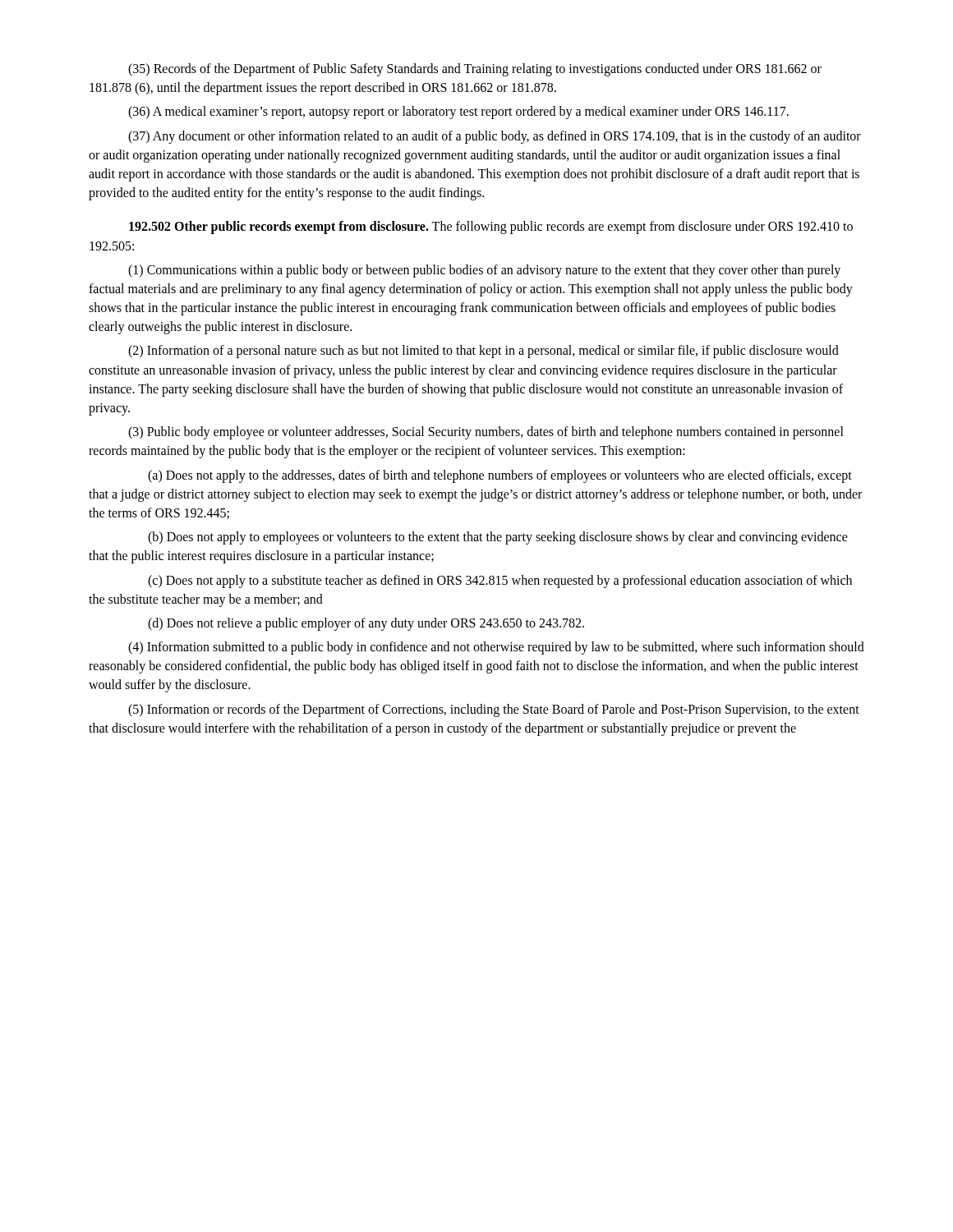The height and width of the screenshot is (1232, 953).
Task: Select the text block that says "(35) Records of the"
Action: 476,78
